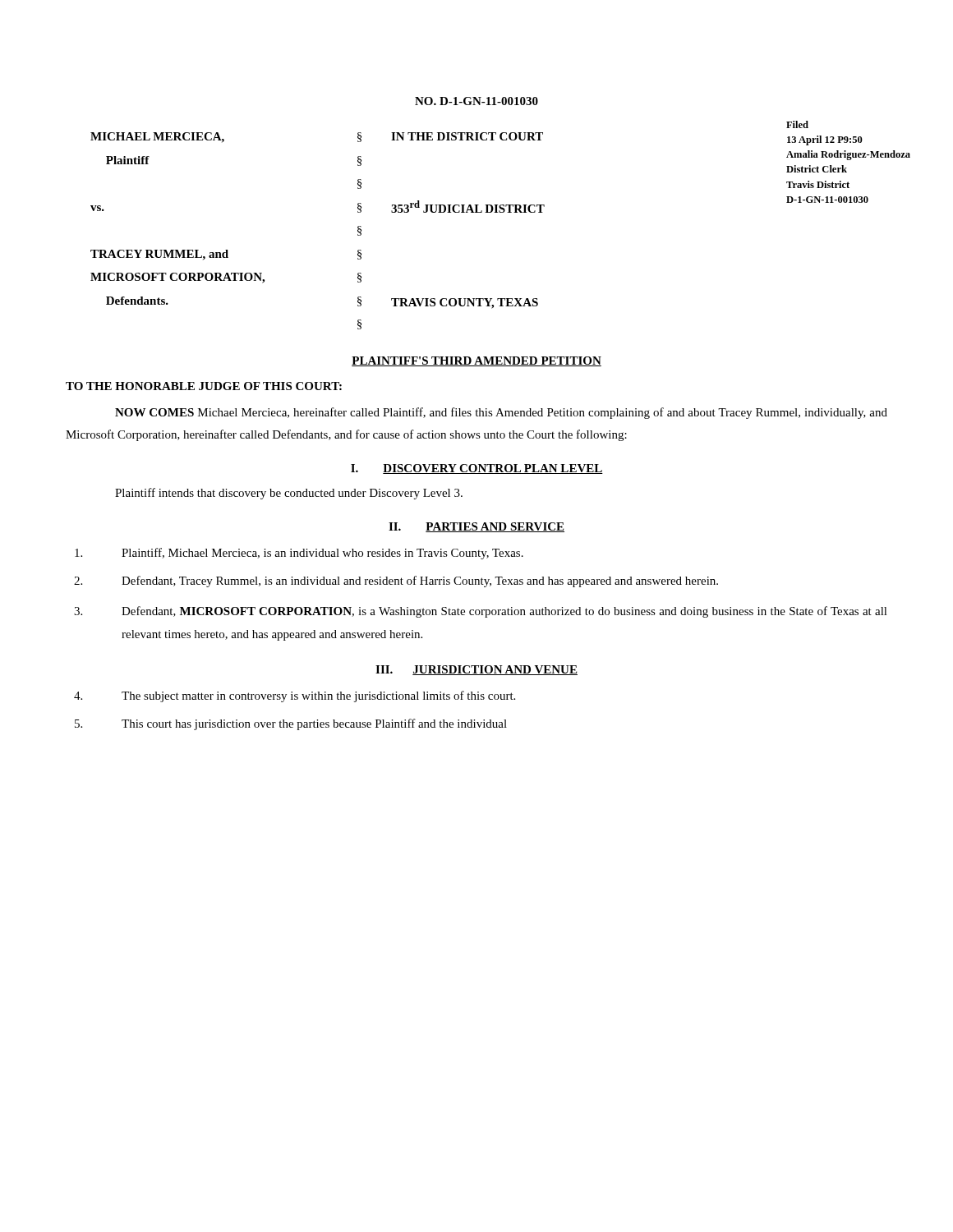Locate the list item that says "4. The subject matter in"
The height and width of the screenshot is (1232, 953).
(476, 696)
